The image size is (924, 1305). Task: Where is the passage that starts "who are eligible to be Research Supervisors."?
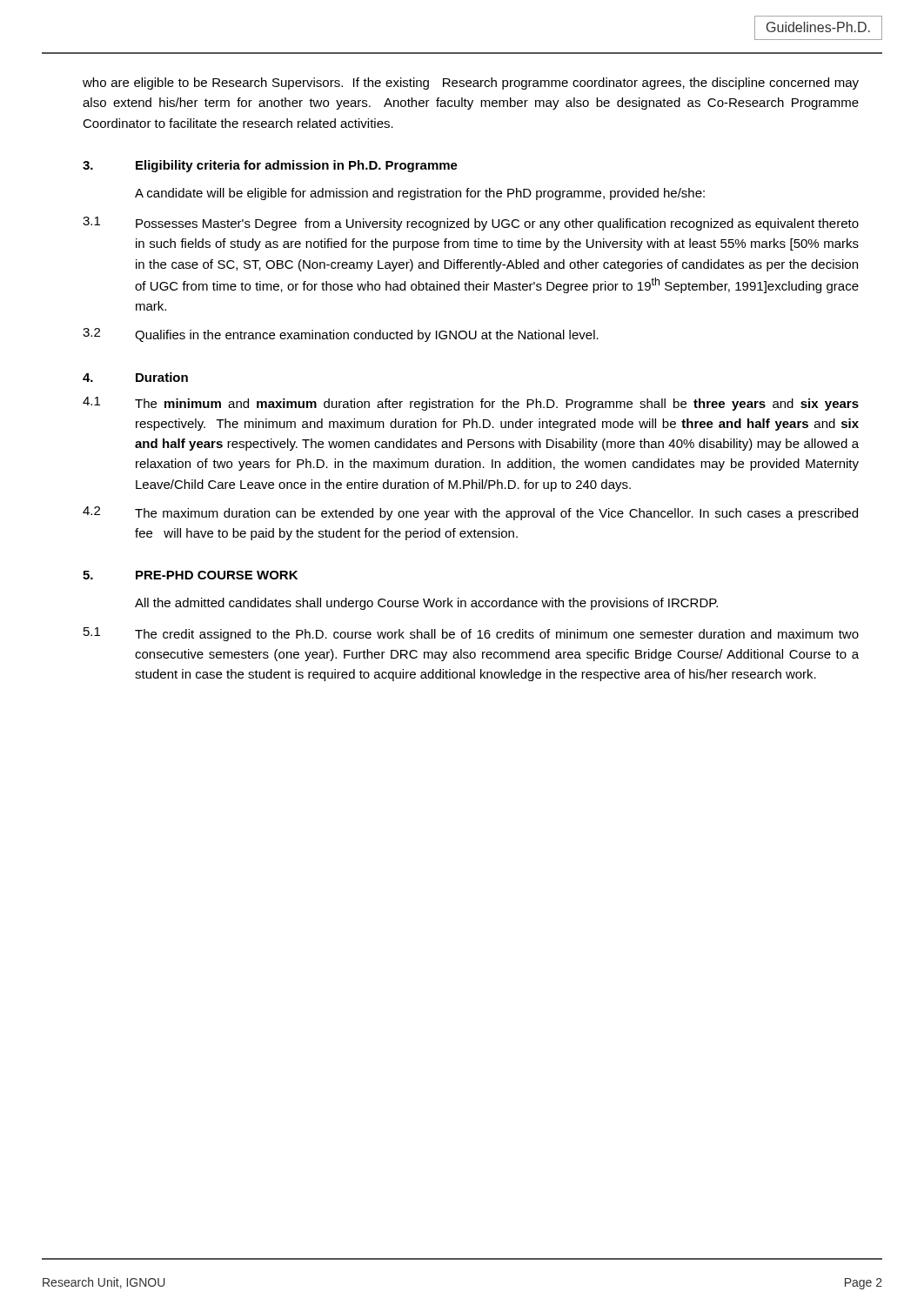click(471, 102)
